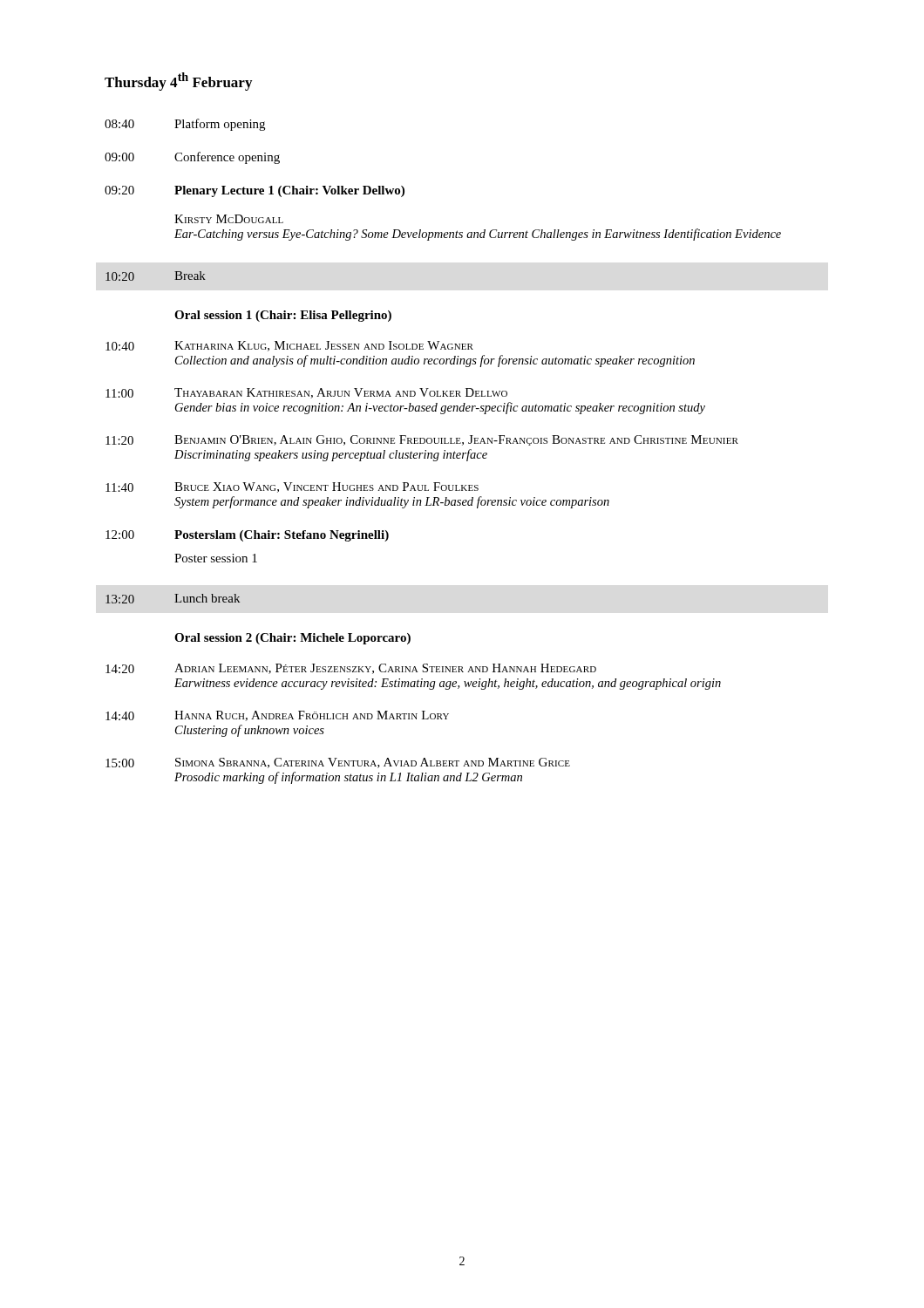Click on the text block starting "14:40 Hanna Ruch, Andrea Fröhlich and Martin"
Image resolution: width=924 pixels, height=1308 pixels.
click(x=277, y=716)
